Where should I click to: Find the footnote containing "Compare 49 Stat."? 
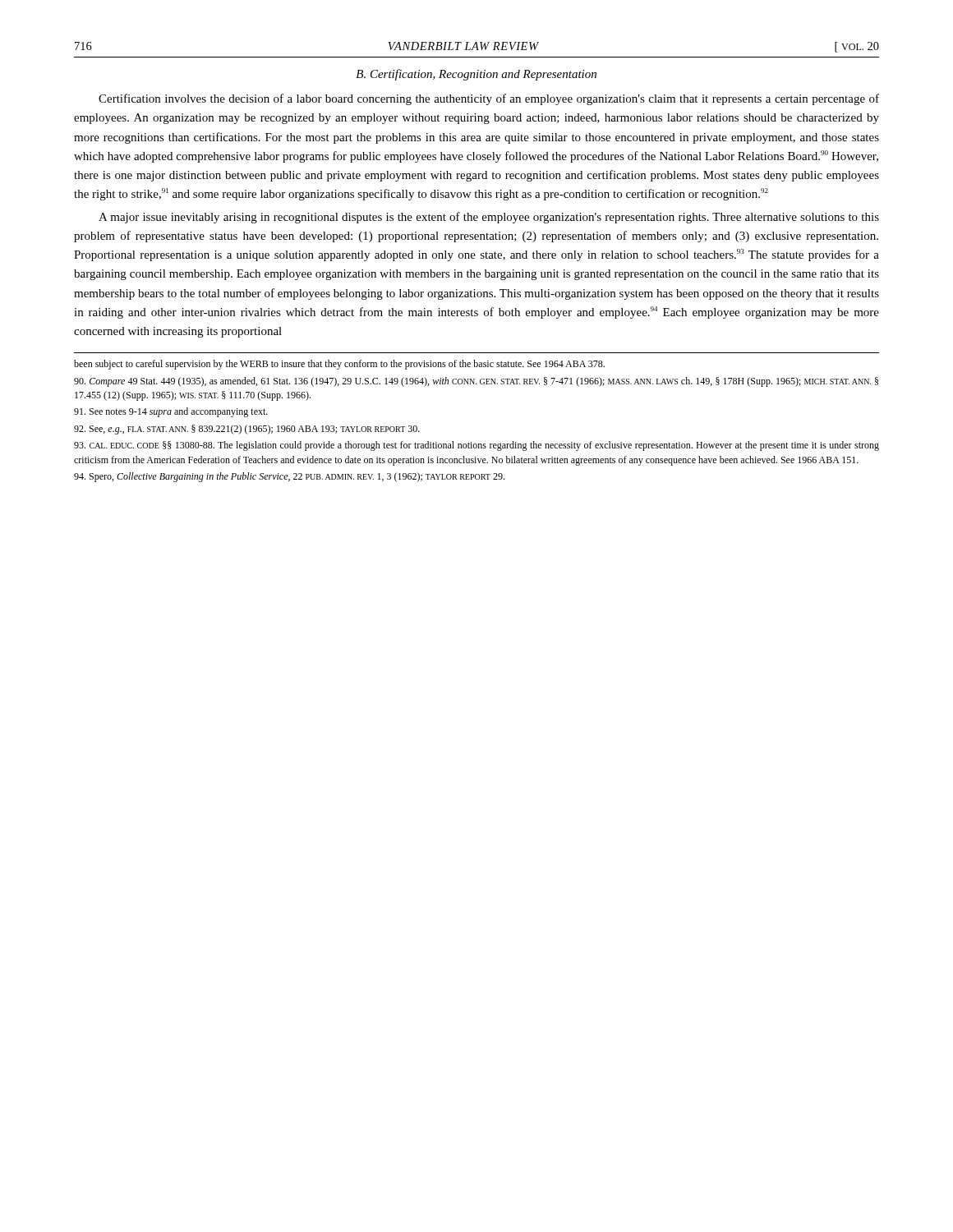pos(476,389)
